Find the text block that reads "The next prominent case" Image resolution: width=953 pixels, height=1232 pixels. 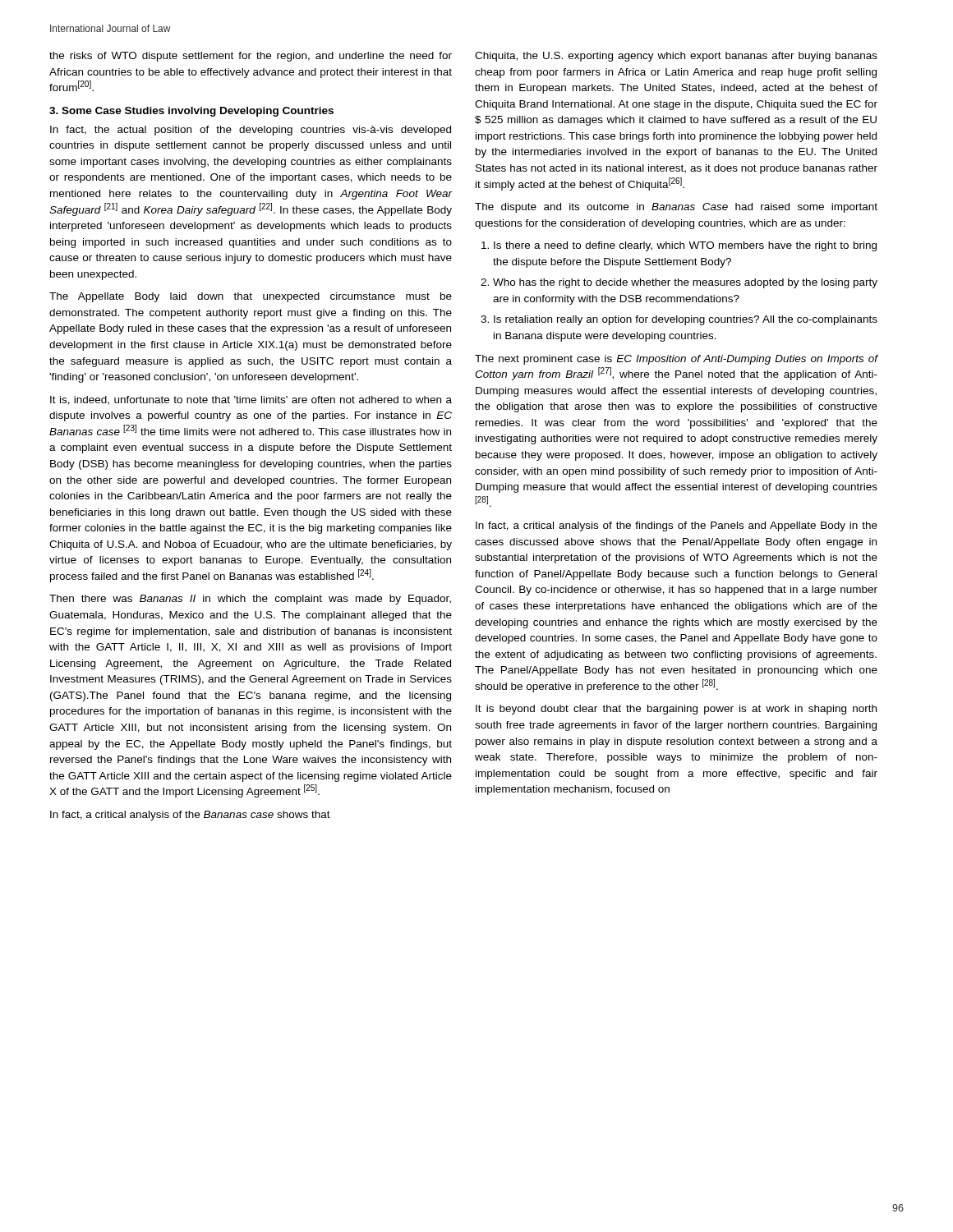676,431
